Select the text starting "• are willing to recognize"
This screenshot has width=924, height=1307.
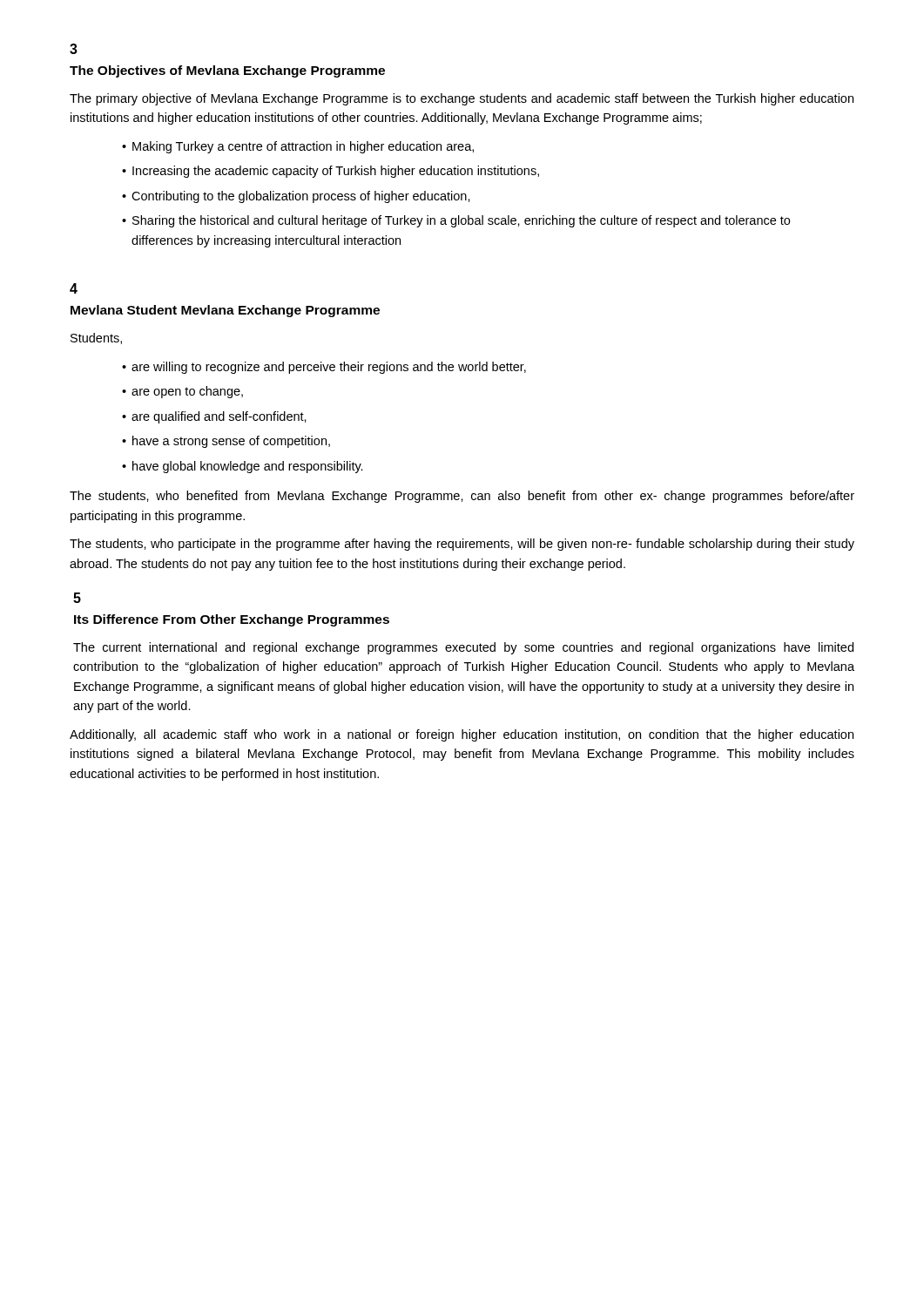click(324, 367)
